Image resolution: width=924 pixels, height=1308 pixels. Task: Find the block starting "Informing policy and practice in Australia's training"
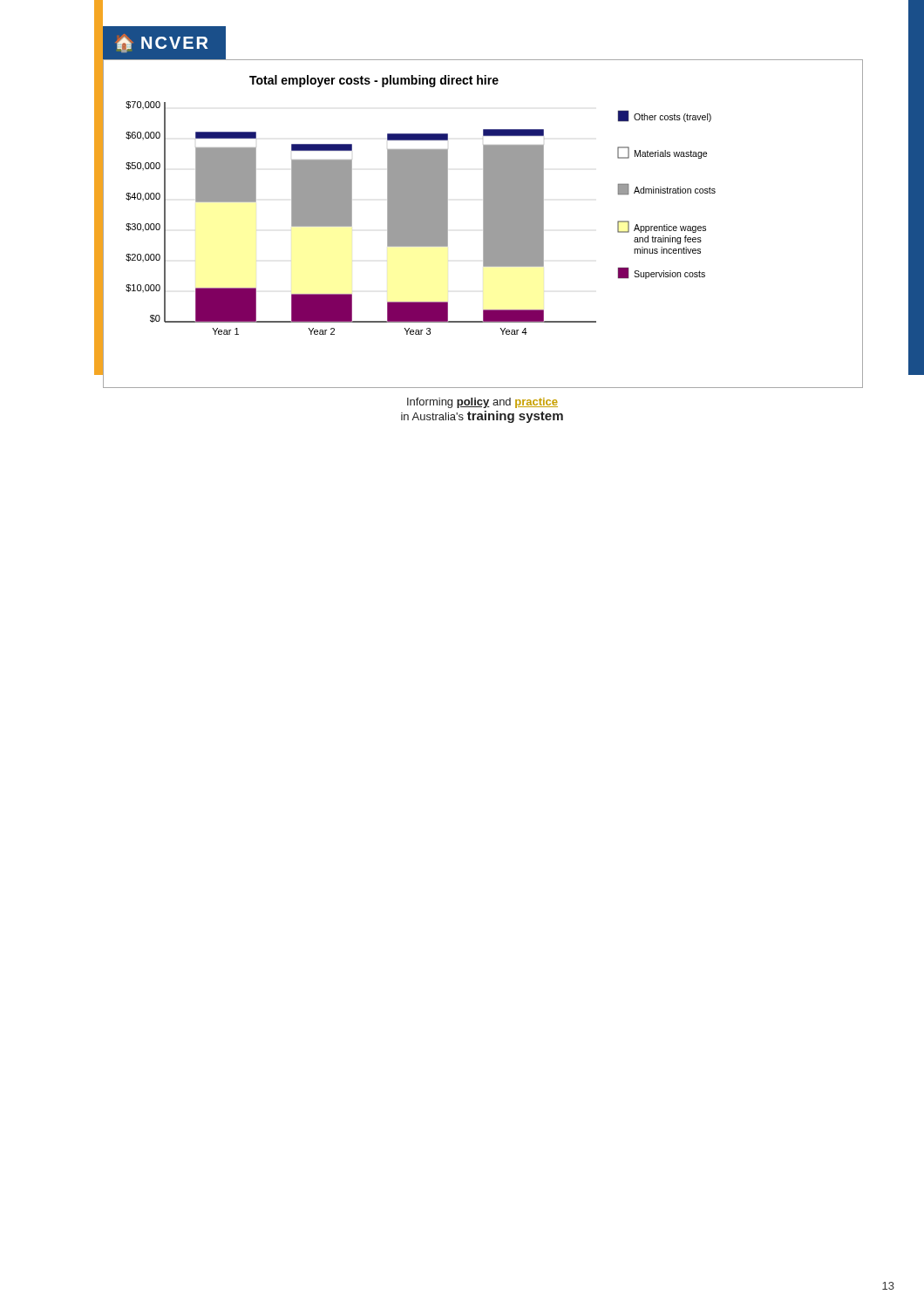click(x=482, y=409)
